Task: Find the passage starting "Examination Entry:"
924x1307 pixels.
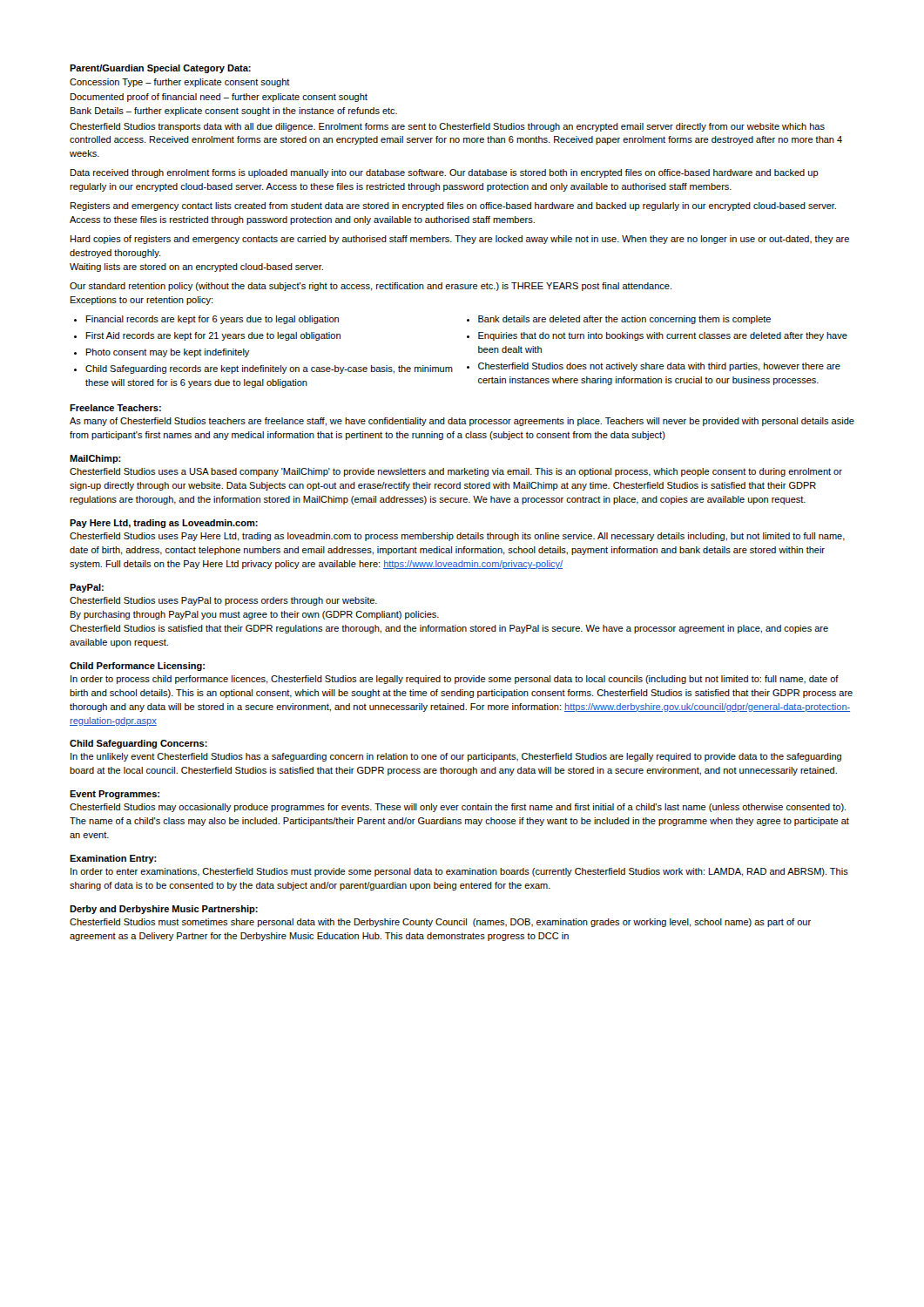Action: 113,858
